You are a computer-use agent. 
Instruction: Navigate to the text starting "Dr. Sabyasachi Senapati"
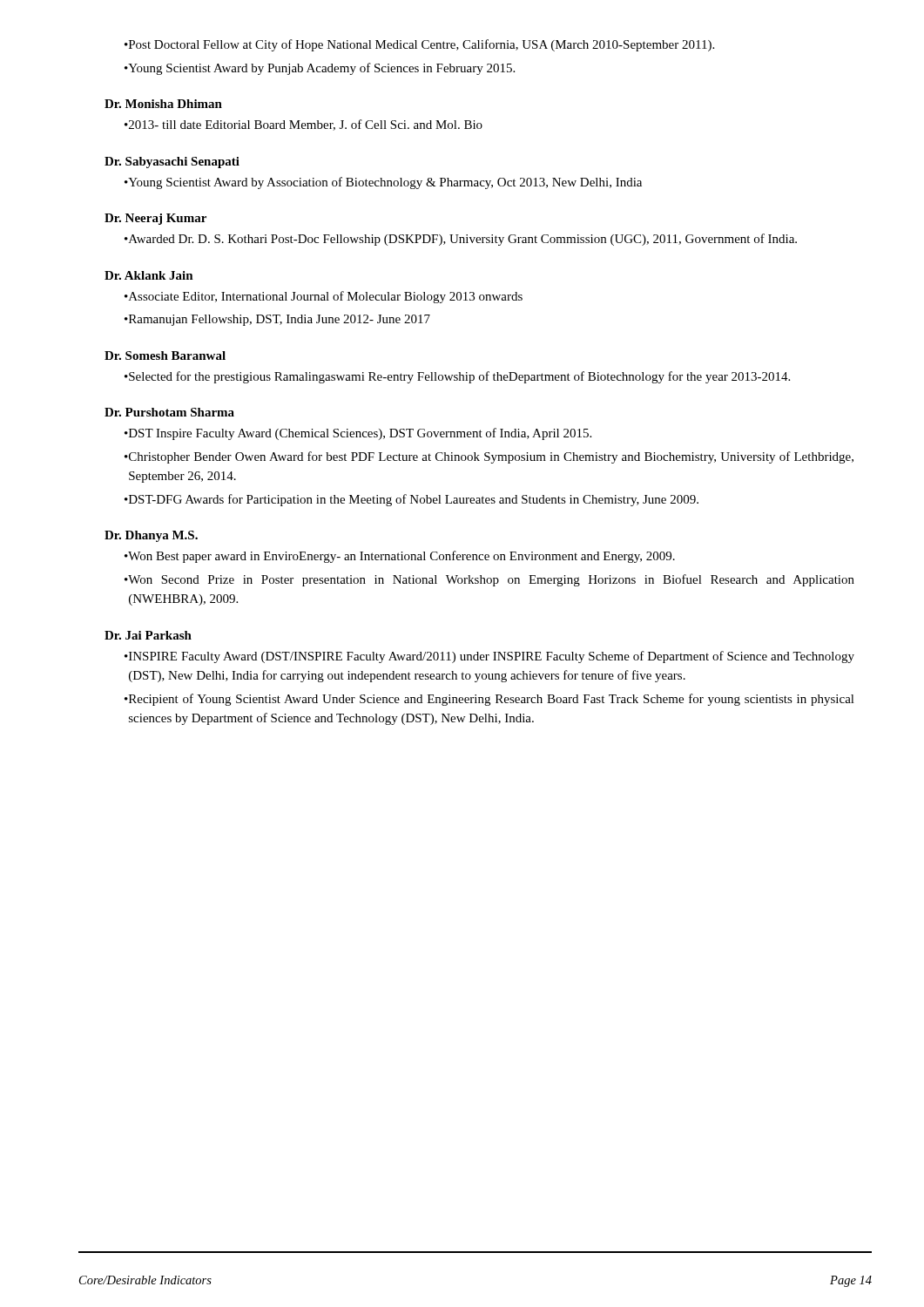point(172,161)
